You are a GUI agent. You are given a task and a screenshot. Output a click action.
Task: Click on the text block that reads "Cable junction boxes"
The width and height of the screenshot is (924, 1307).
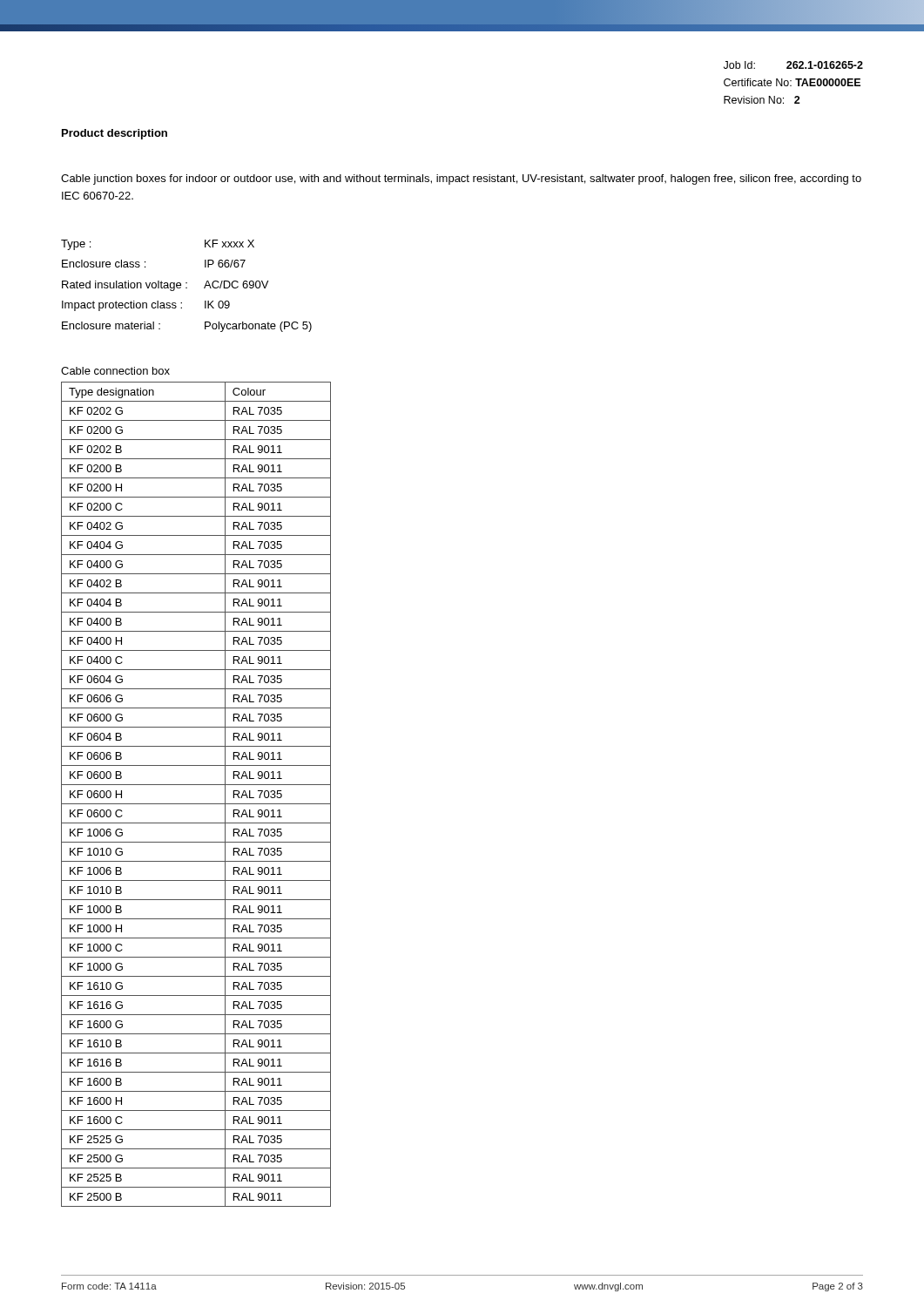461,187
